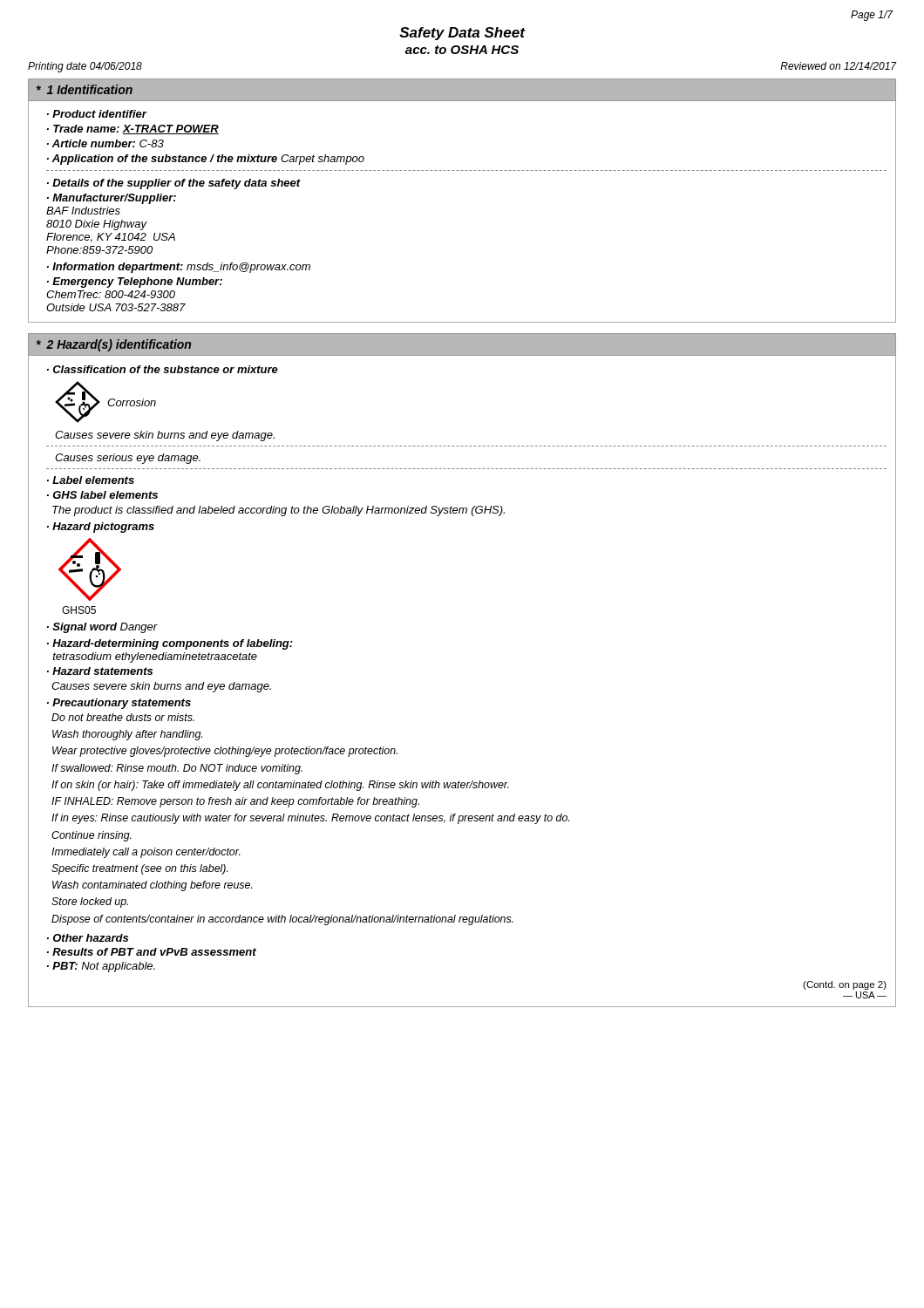
Task: Locate the list item that says "· Information department: msds_info@prowax.com"
Action: click(x=179, y=266)
